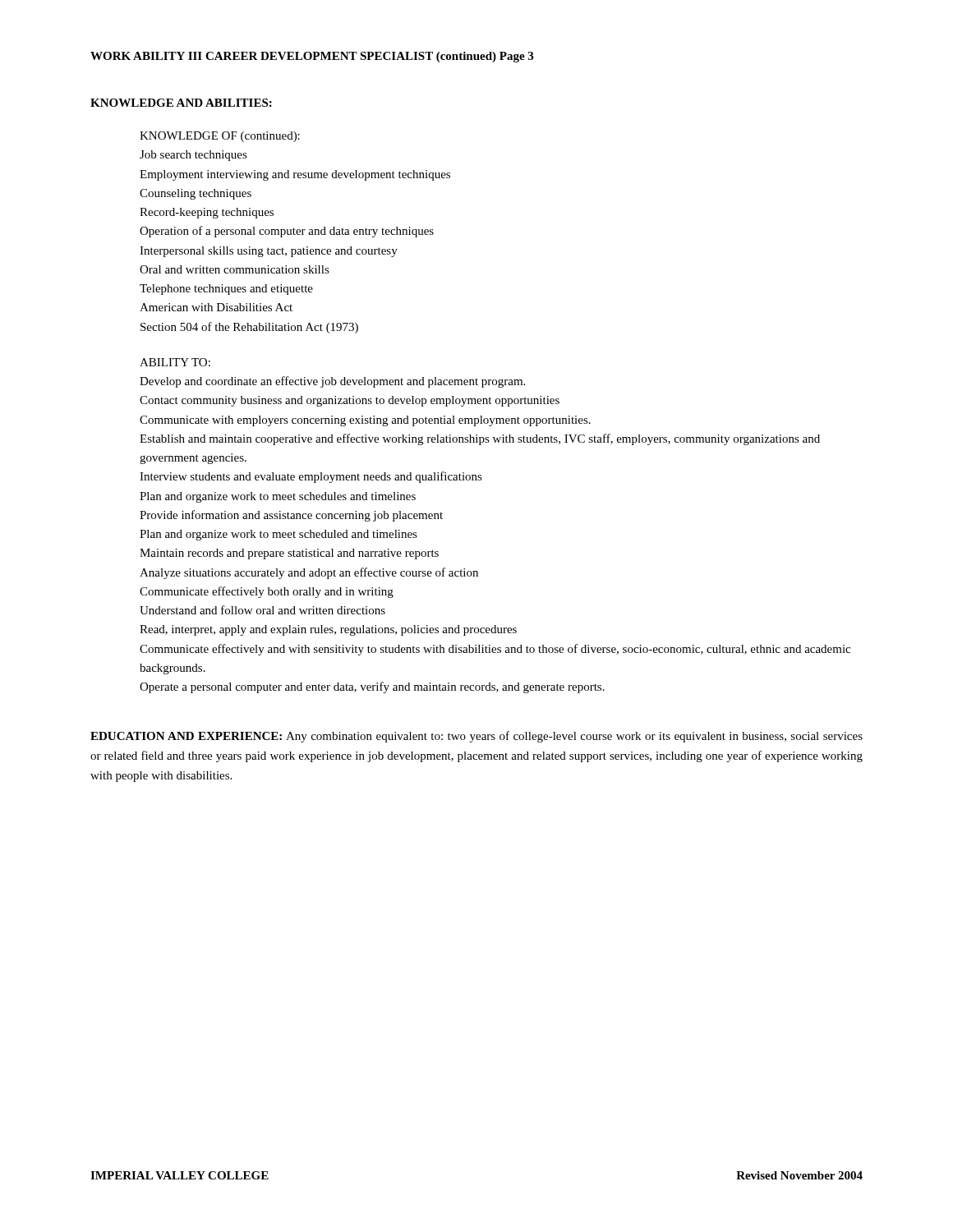Locate the text starting "EDUCATION AND EXPERIENCE: Any"
The width and height of the screenshot is (953, 1232).
click(x=476, y=756)
